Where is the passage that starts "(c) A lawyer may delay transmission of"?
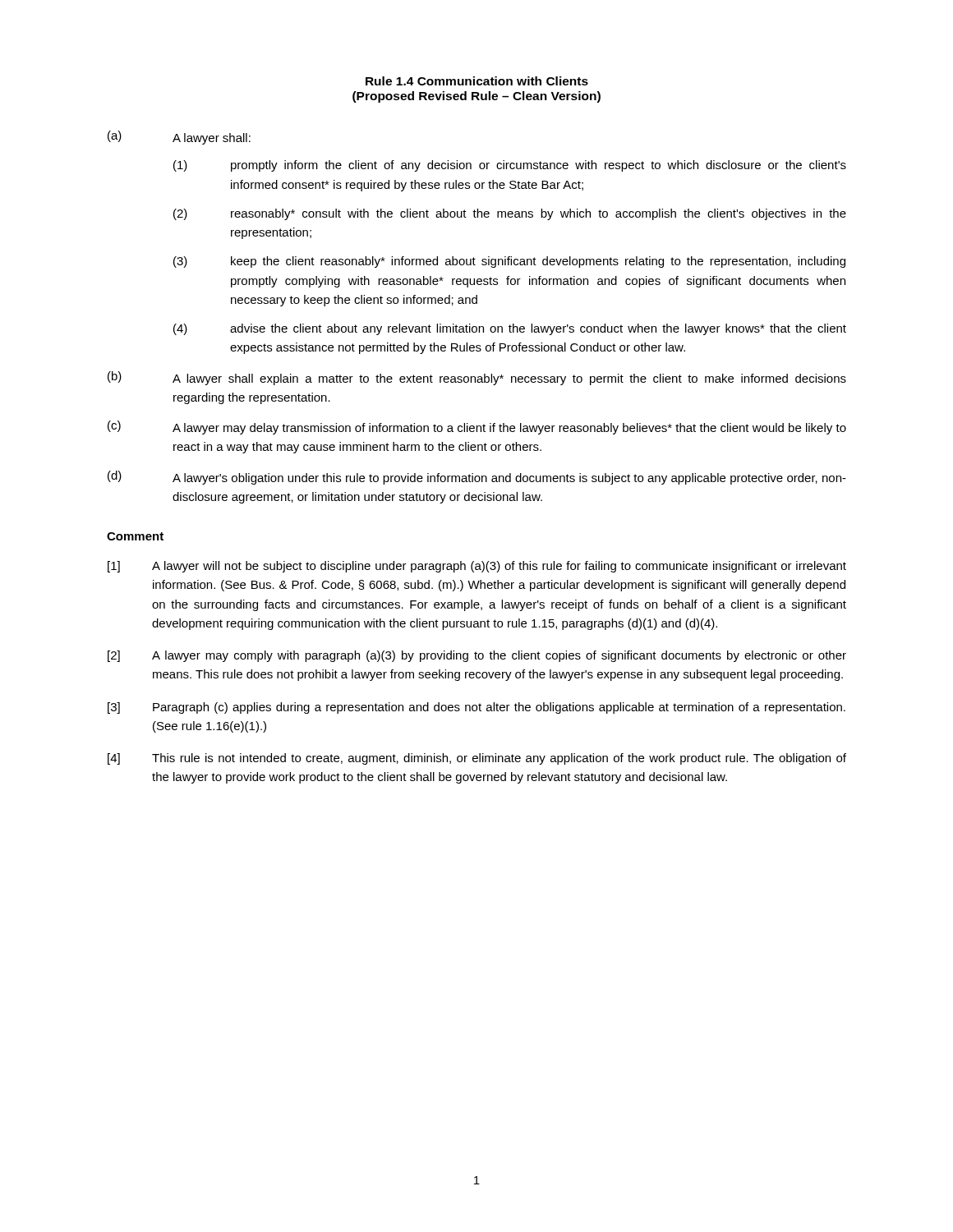Image resolution: width=953 pixels, height=1232 pixels. tap(476, 437)
